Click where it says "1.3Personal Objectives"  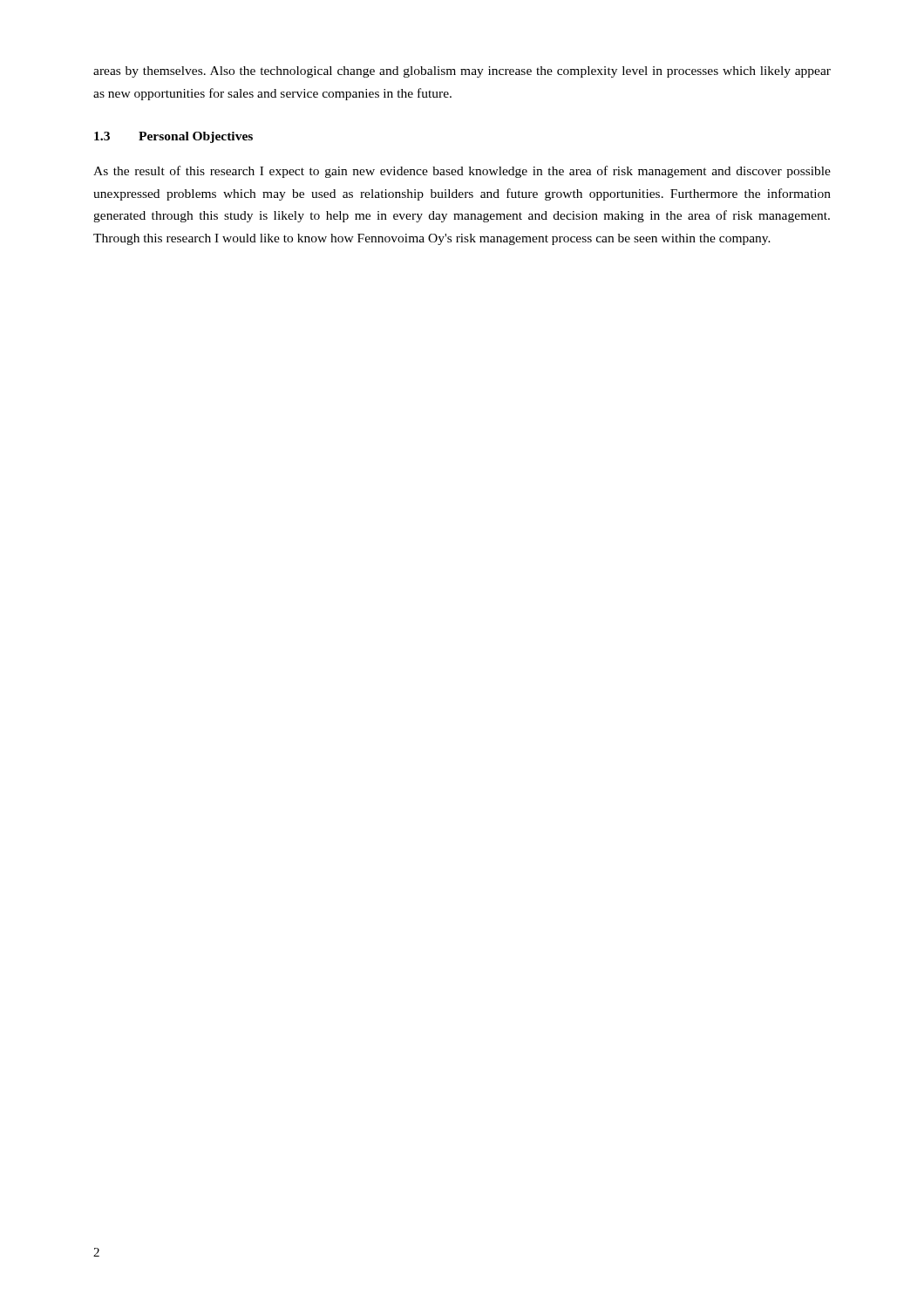(173, 136)
